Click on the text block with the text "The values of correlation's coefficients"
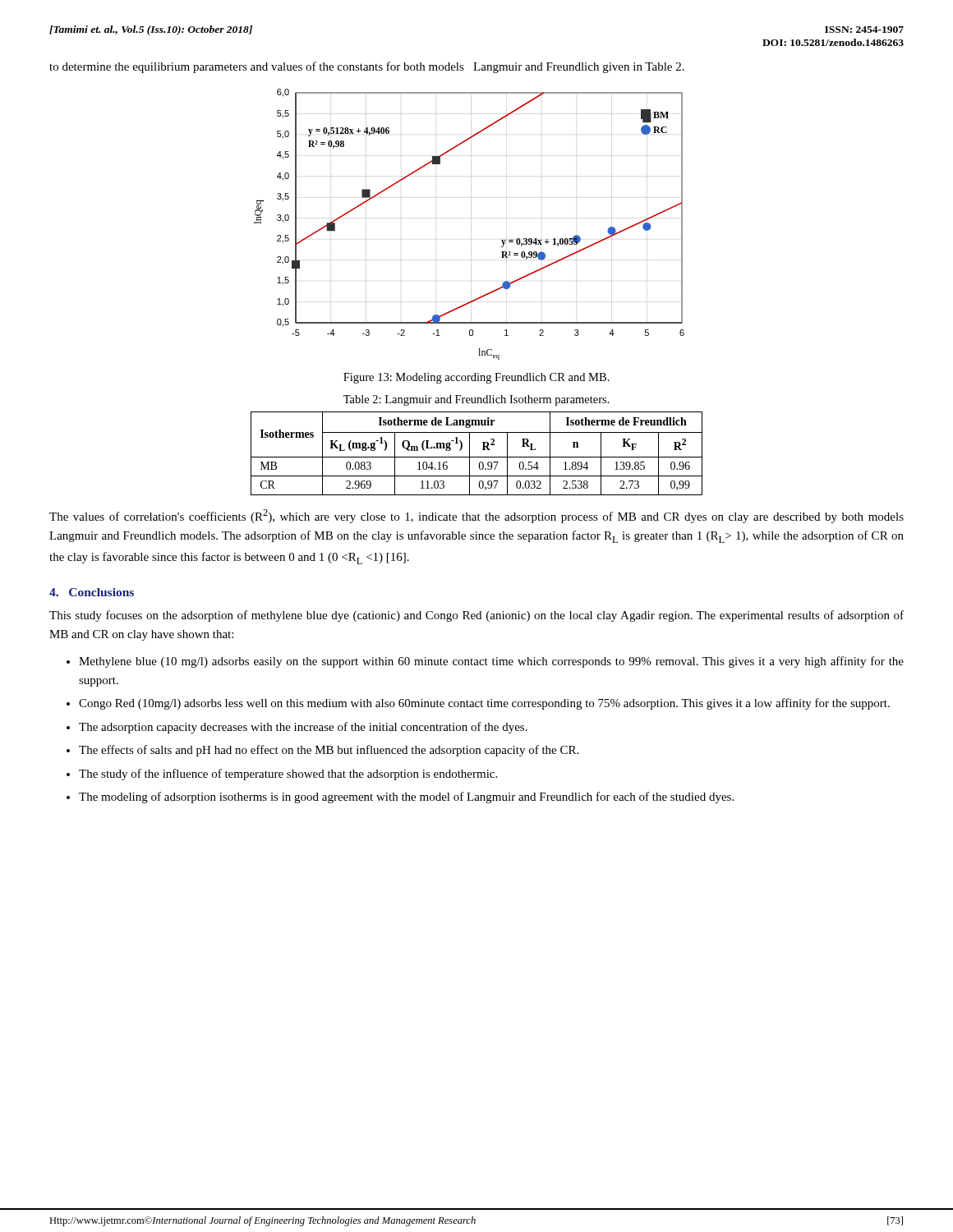 (x=476, y=537)
